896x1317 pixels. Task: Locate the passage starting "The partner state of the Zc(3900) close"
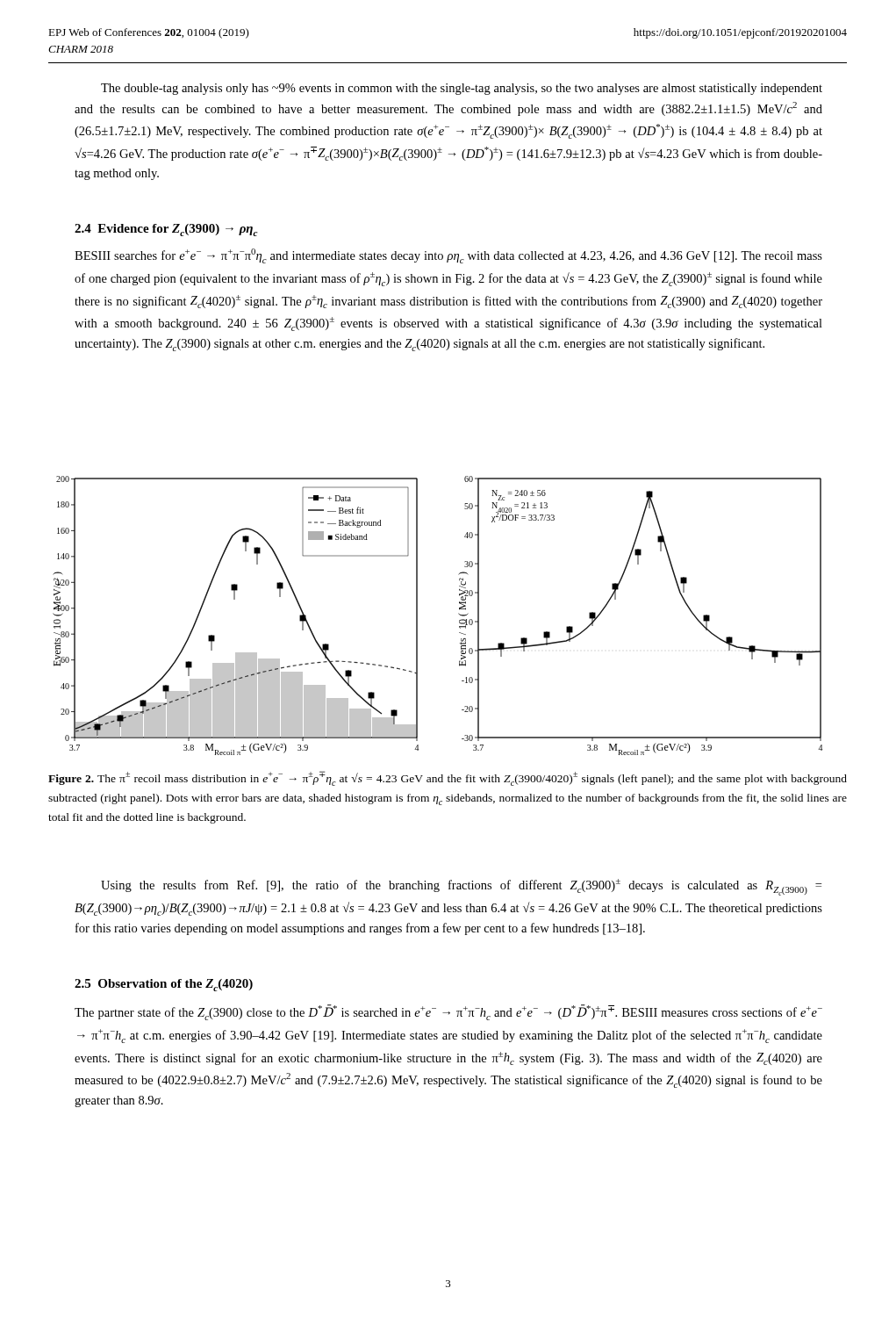pyautogui.click(x=448, y=1056)
